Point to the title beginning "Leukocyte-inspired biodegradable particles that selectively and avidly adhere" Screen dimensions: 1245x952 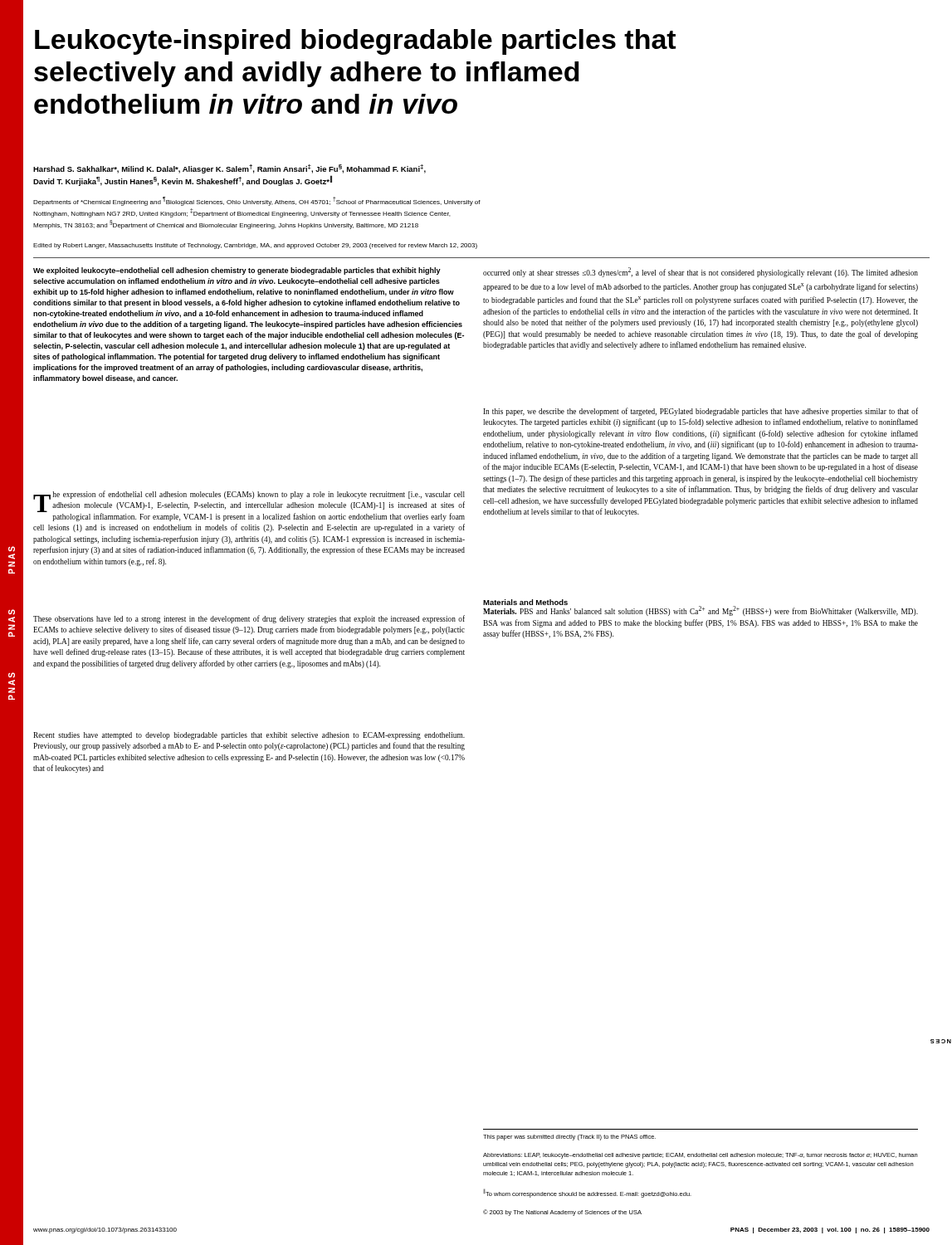click(x=481, y=72)
